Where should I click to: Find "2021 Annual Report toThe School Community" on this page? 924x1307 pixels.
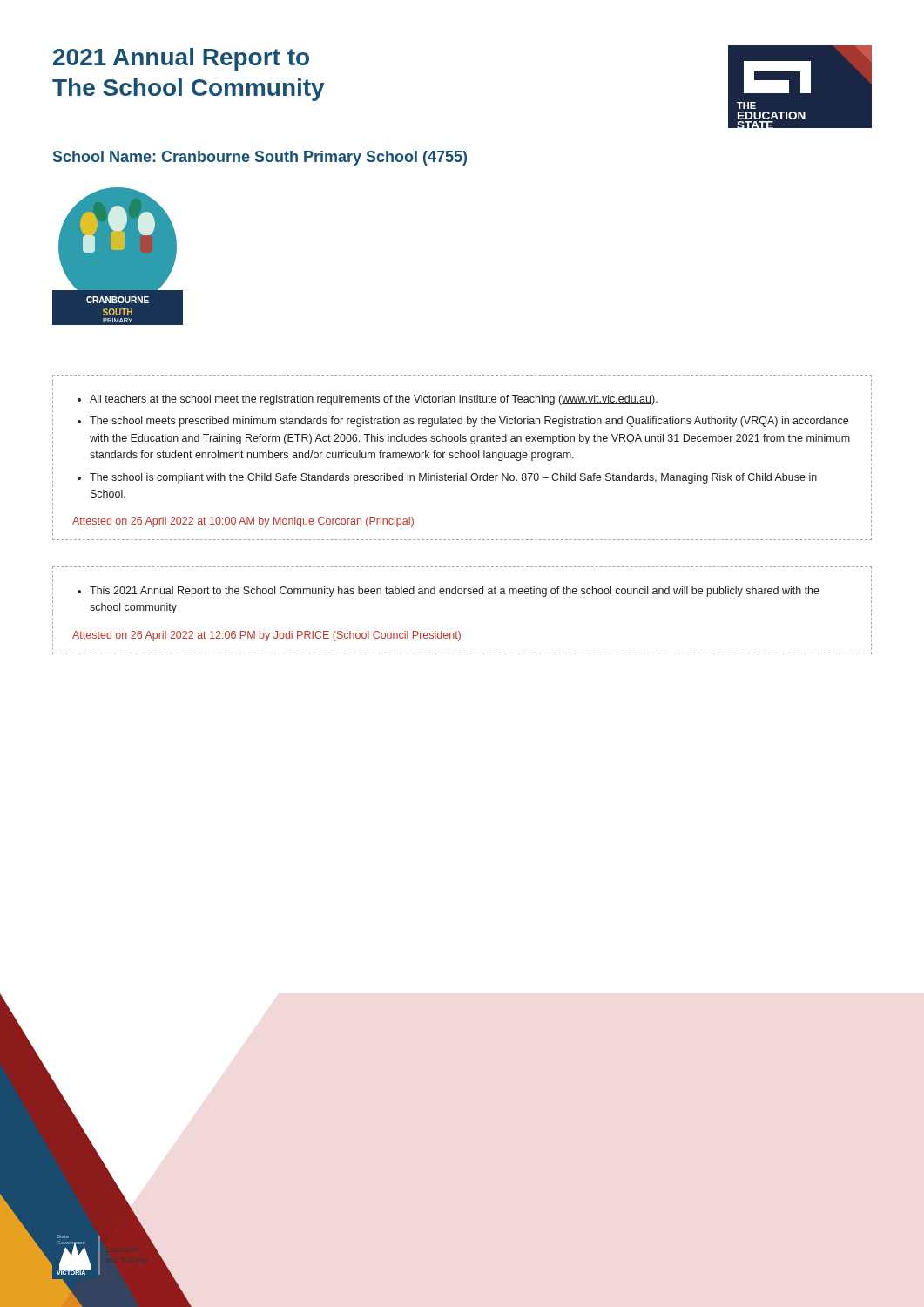pos(181,59)
